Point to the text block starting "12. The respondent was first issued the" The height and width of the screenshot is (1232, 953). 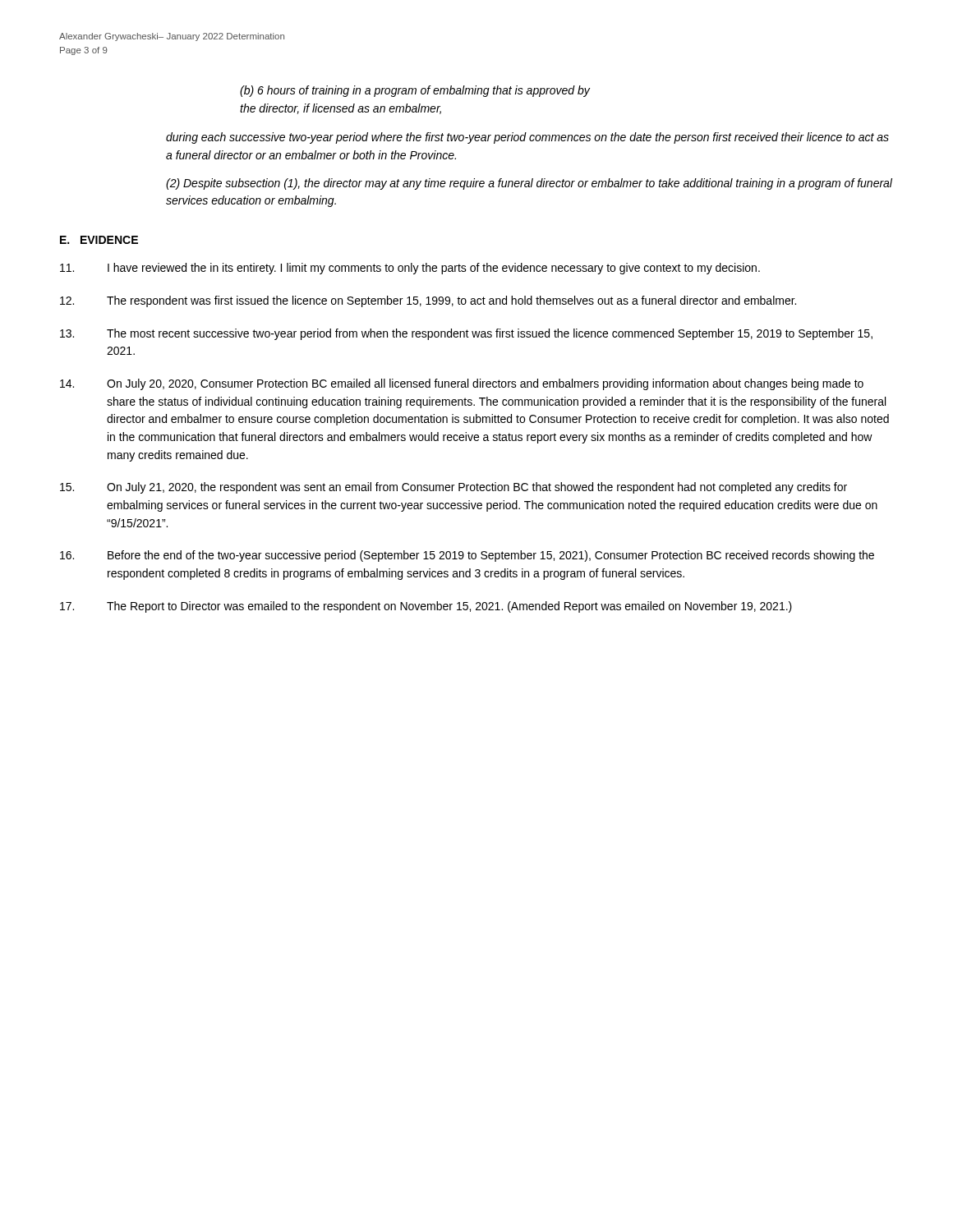pyautogui.click(x=476, y=301)
